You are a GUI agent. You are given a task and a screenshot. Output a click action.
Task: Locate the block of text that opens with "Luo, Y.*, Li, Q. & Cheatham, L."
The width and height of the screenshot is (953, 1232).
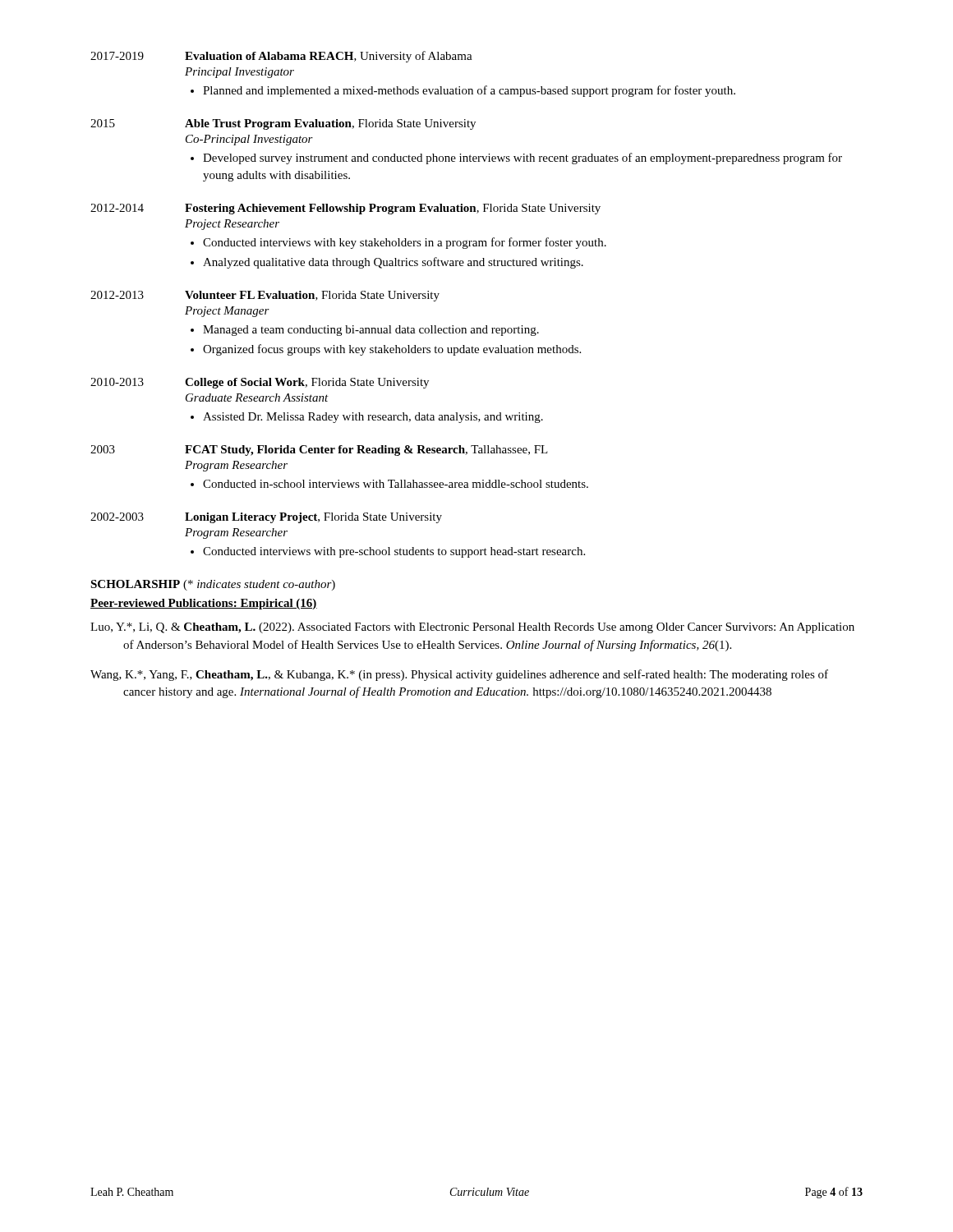(x=472, y=636)
